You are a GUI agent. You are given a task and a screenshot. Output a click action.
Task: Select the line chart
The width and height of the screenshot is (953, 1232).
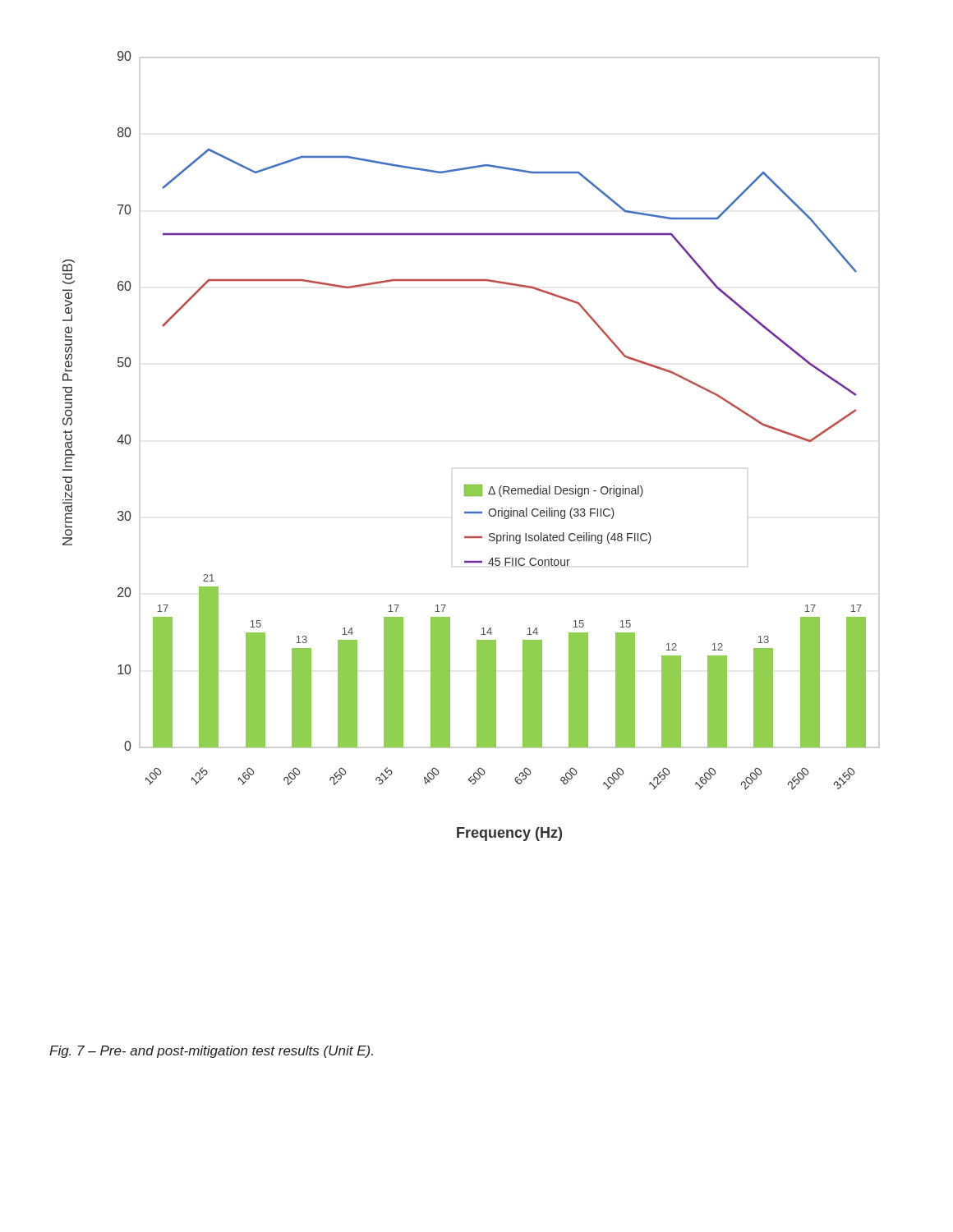click(x=476, y=526)
